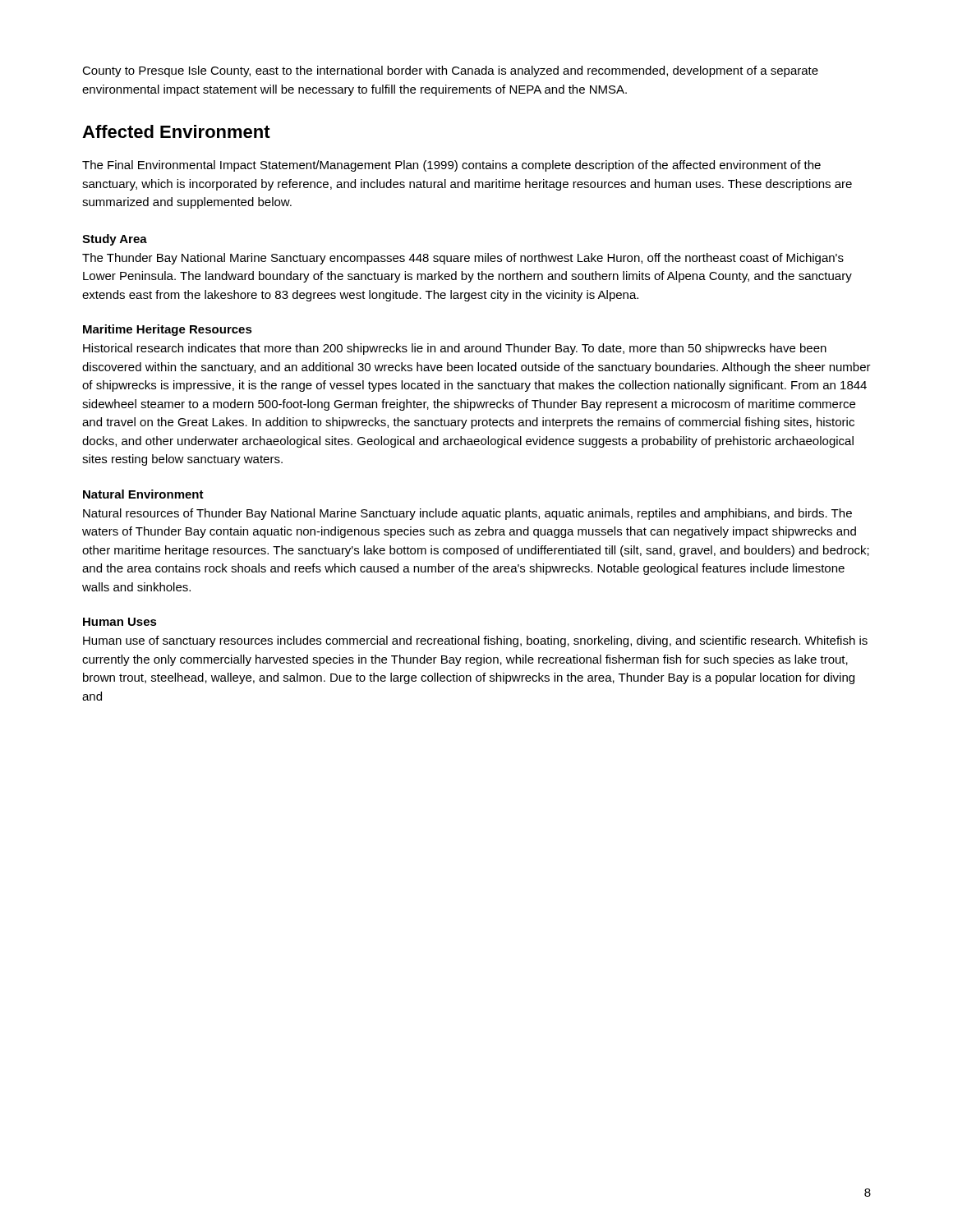Locate the text "Study Area"
Screen dimensions: 1232x953
[115, 240]
